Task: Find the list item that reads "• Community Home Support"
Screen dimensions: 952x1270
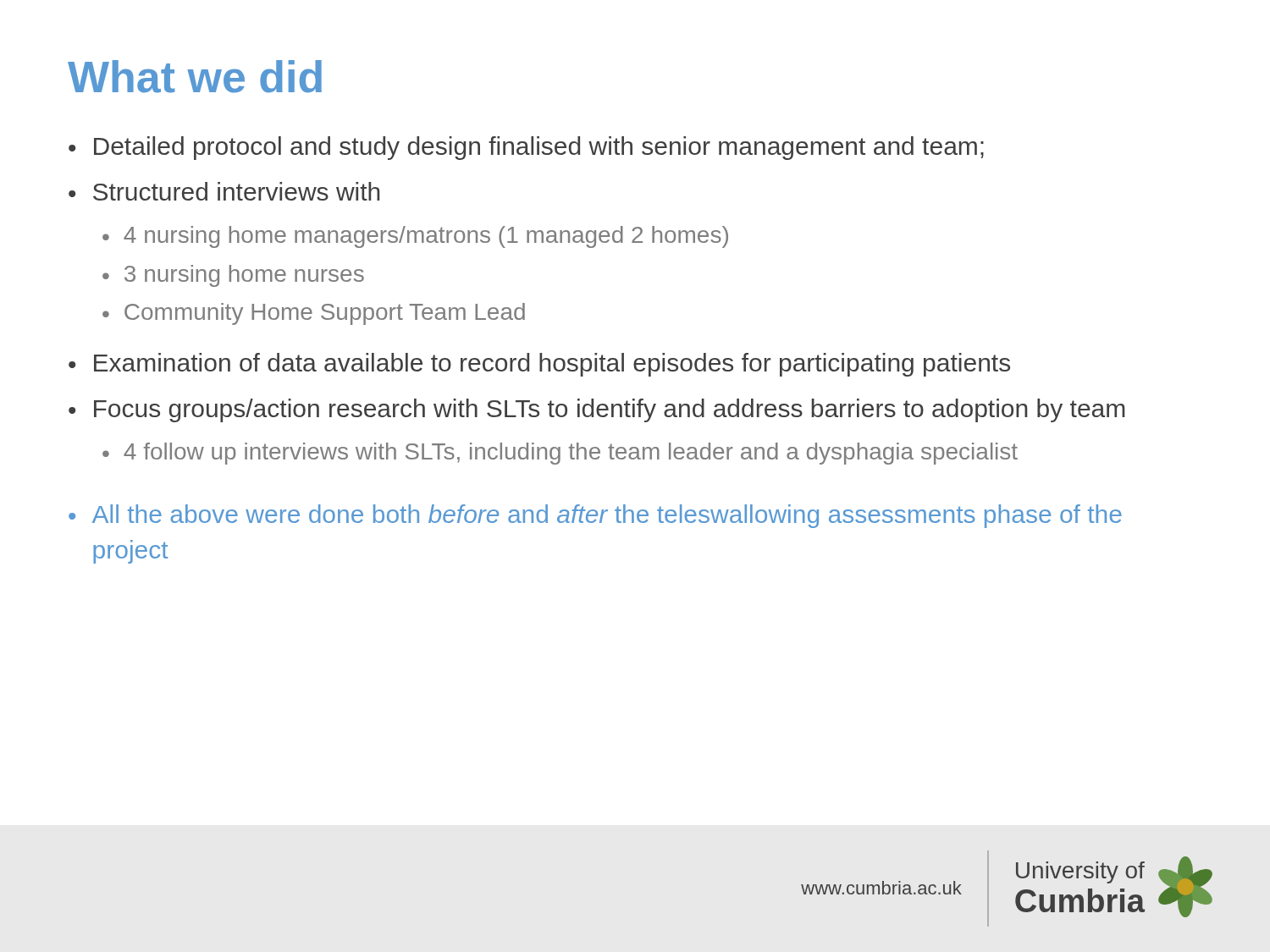Action: (314, 313)
